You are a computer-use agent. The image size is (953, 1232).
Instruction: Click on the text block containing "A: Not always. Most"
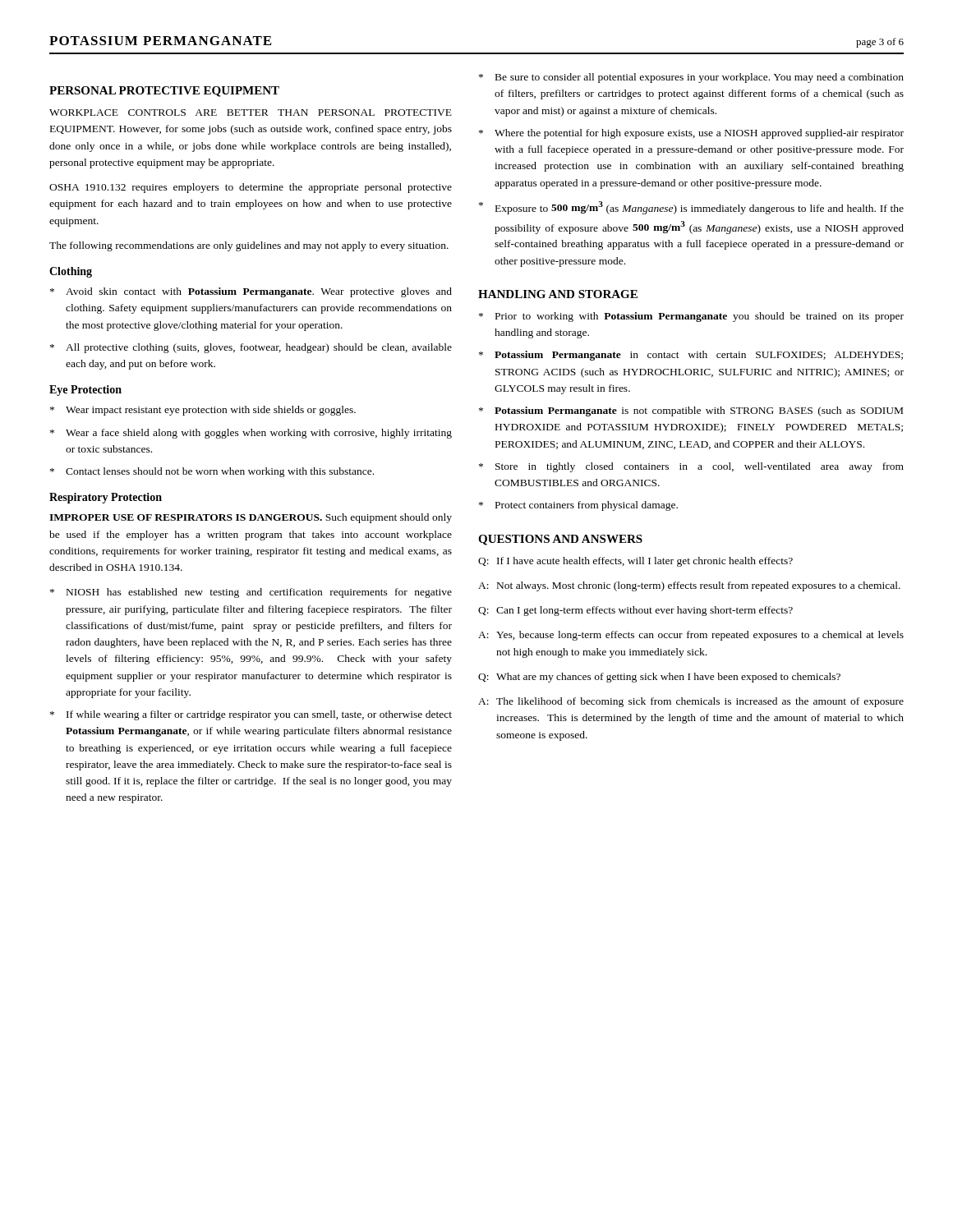[x=691, y=586]
